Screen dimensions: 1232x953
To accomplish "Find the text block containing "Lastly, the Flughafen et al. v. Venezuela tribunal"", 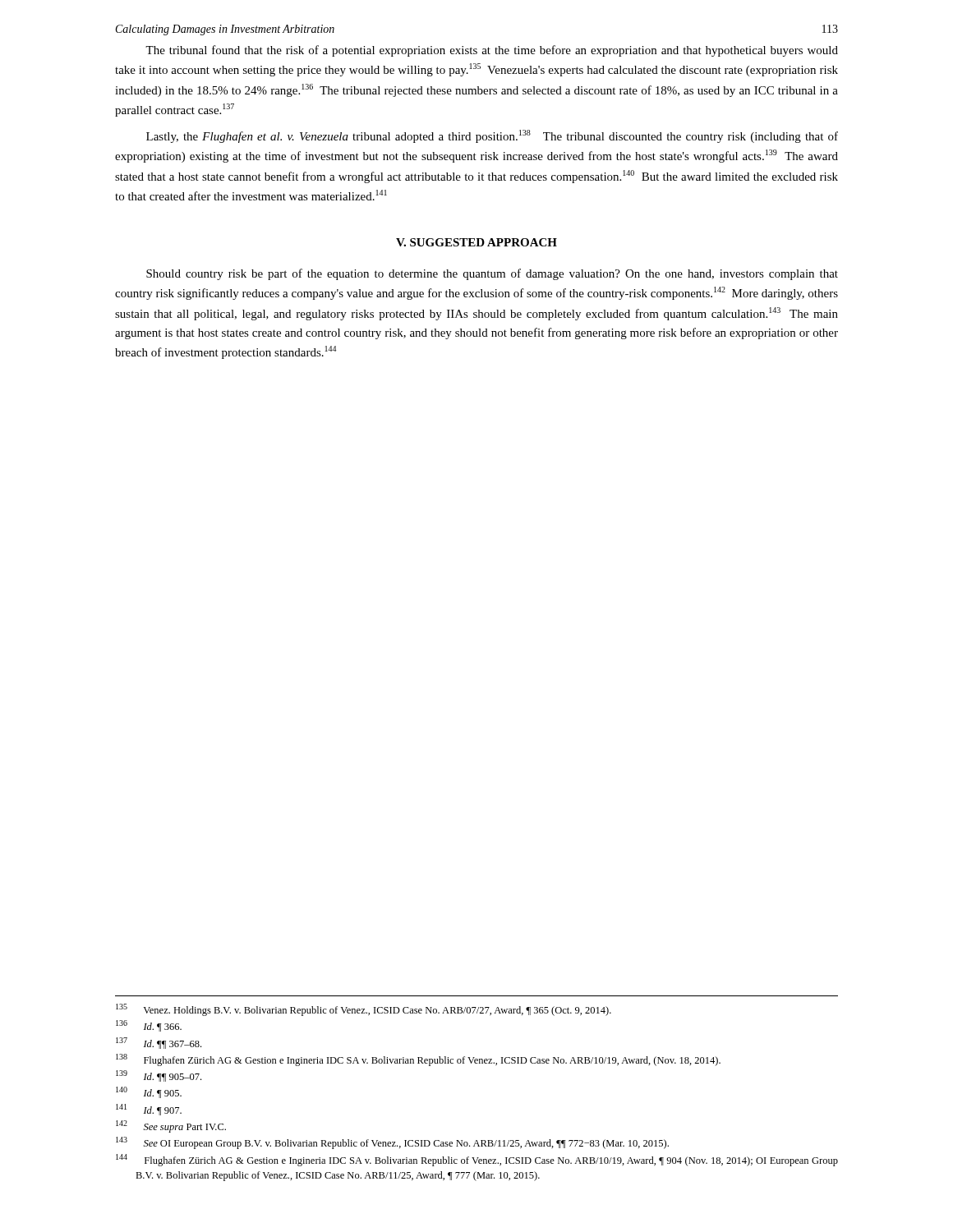I will 476,166.
